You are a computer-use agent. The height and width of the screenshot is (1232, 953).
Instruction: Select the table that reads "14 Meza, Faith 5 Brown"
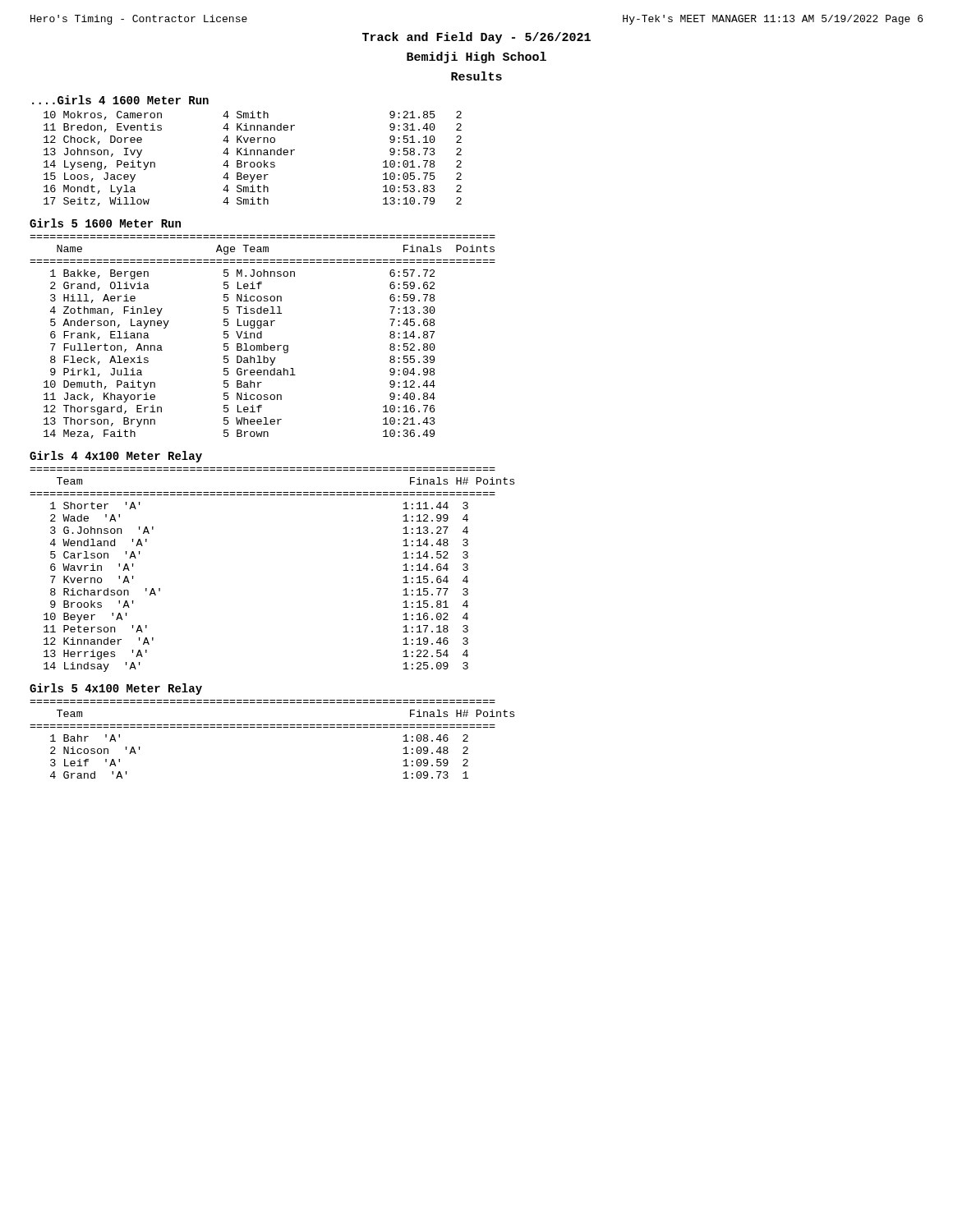click(476, 335)
